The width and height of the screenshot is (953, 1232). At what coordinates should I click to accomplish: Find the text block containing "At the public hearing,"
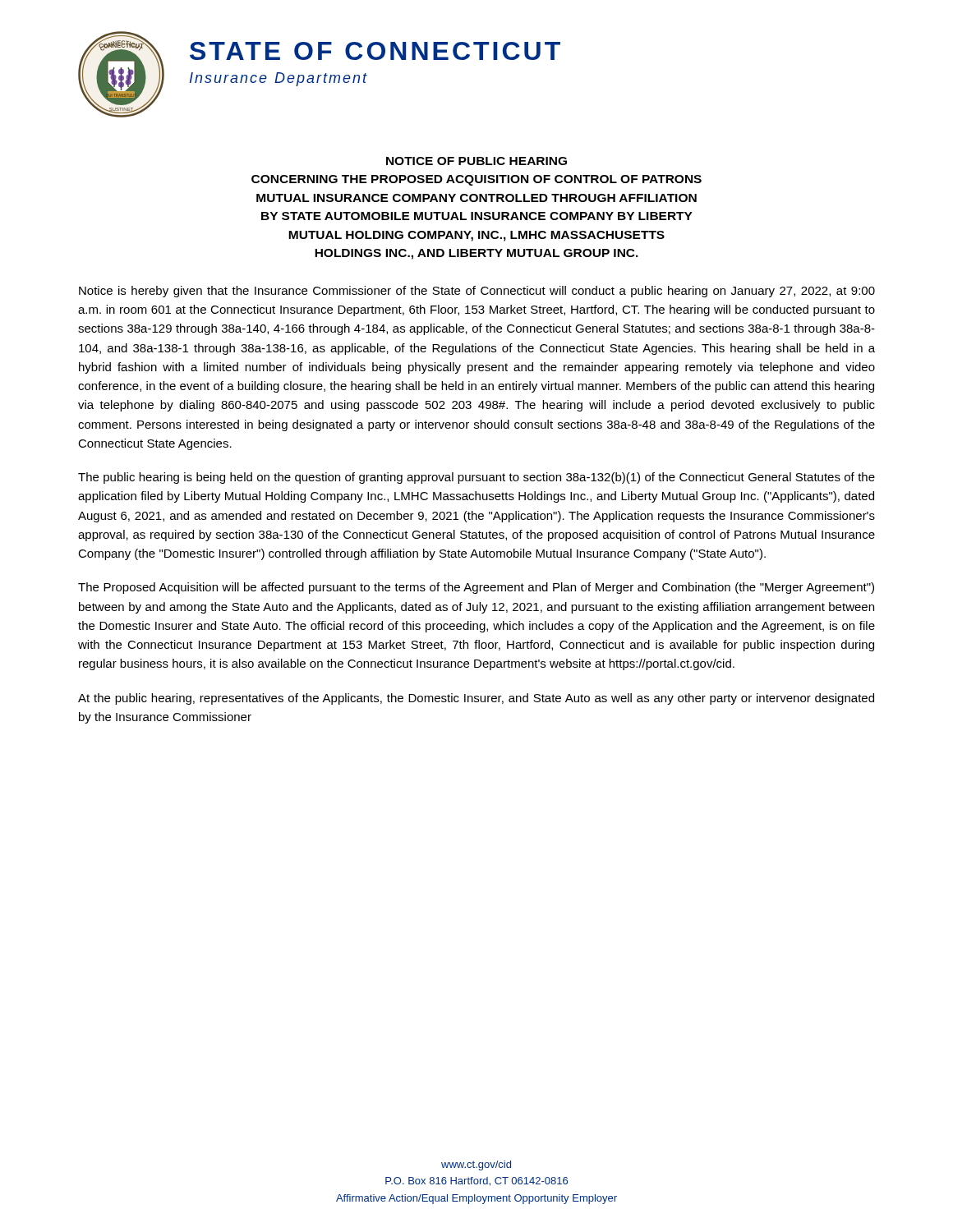(476, 707)
